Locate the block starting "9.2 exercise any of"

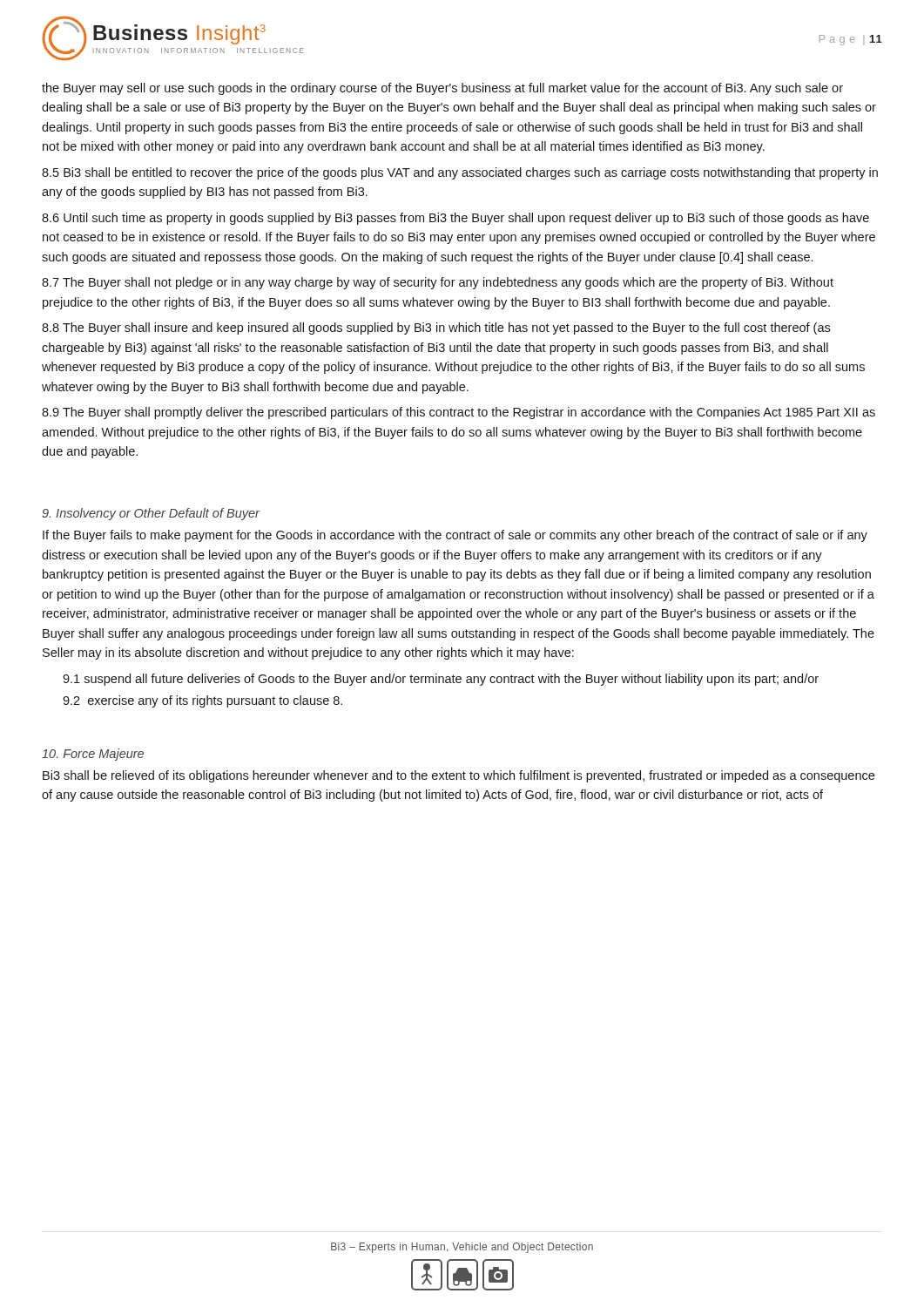[203, 701]
